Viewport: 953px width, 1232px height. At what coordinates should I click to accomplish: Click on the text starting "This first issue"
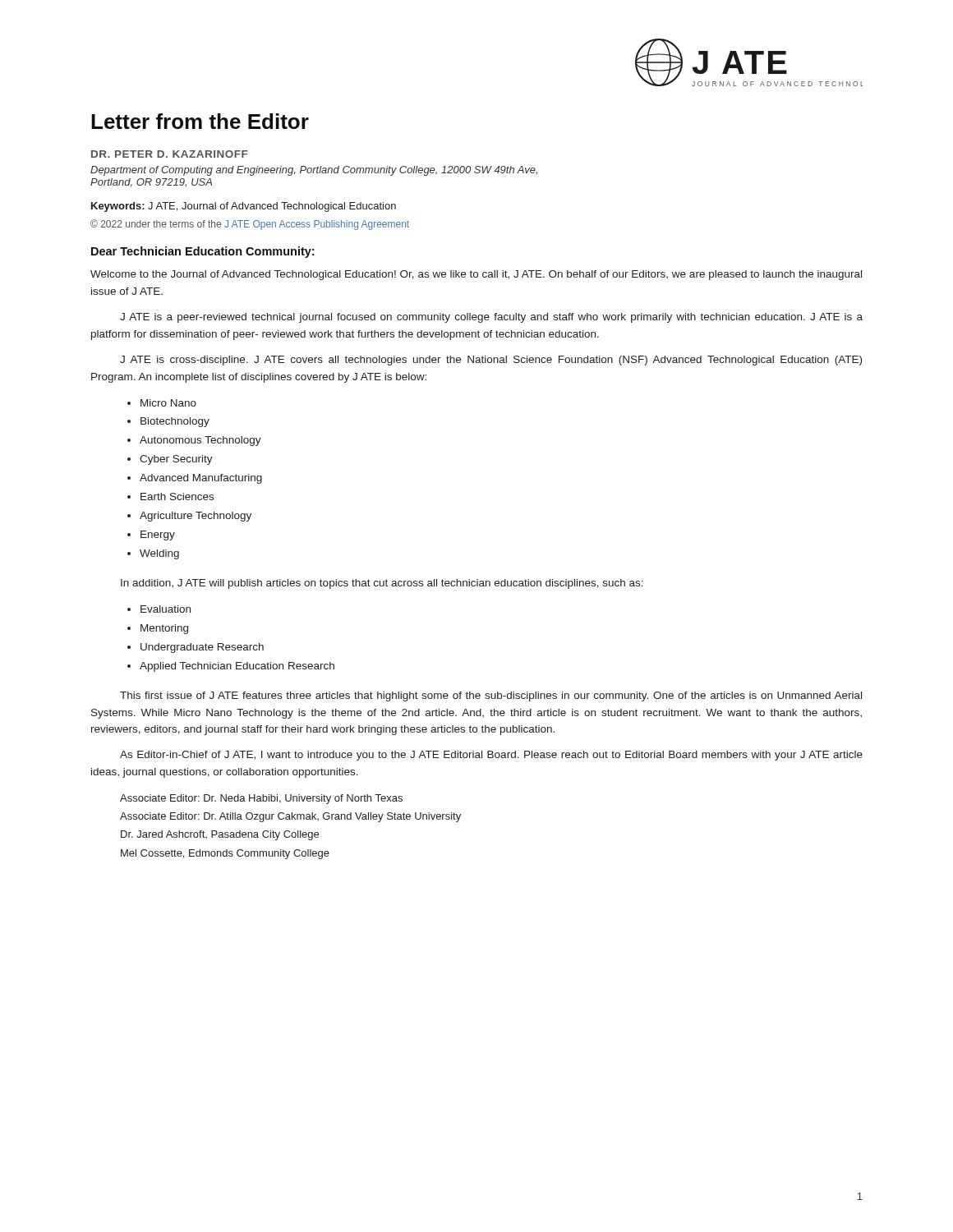[476, 712]
